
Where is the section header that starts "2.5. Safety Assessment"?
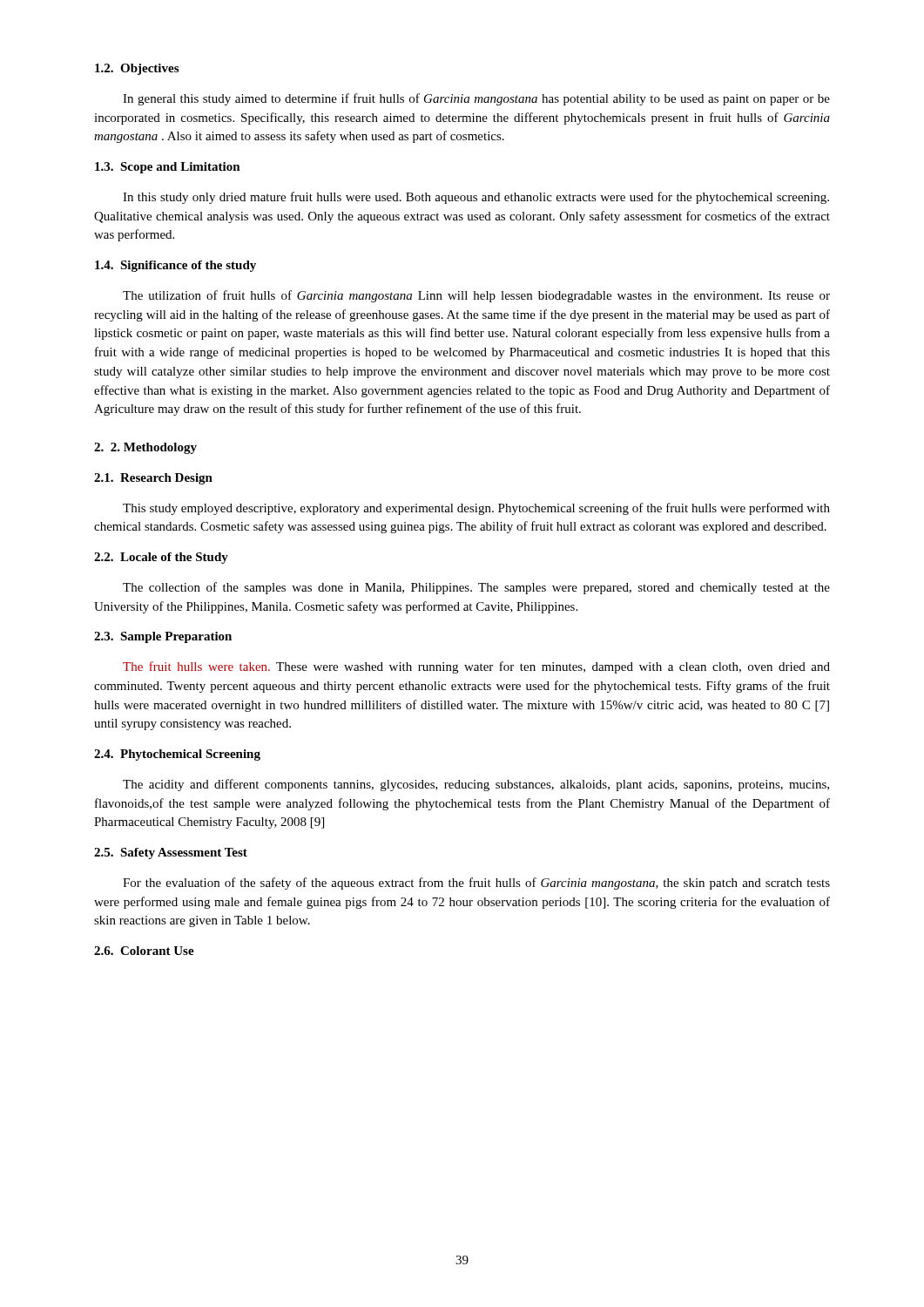[x=171, y=852]
